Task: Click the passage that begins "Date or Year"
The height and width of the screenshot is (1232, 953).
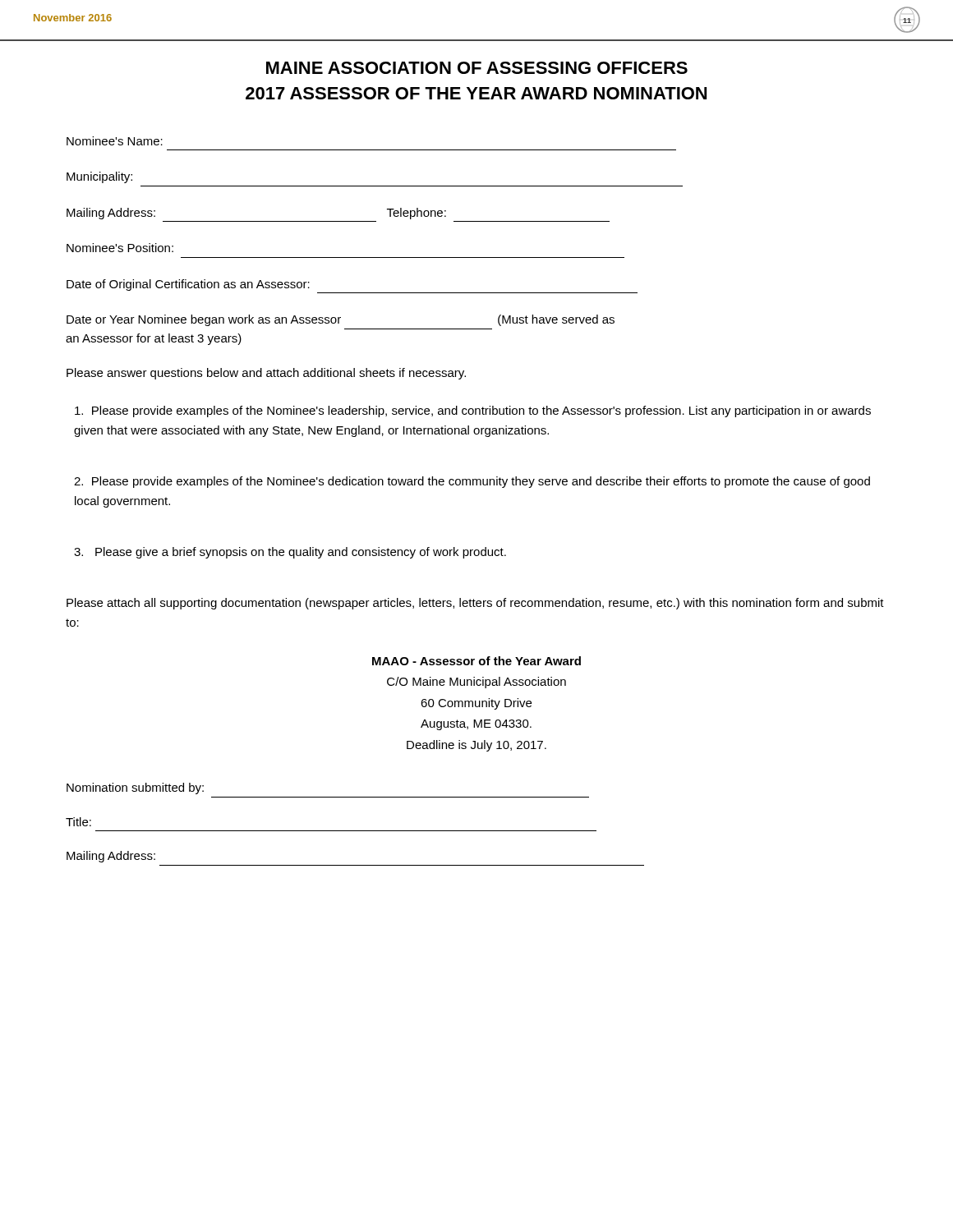Action: pyautogui.click(x=340, y=327)
